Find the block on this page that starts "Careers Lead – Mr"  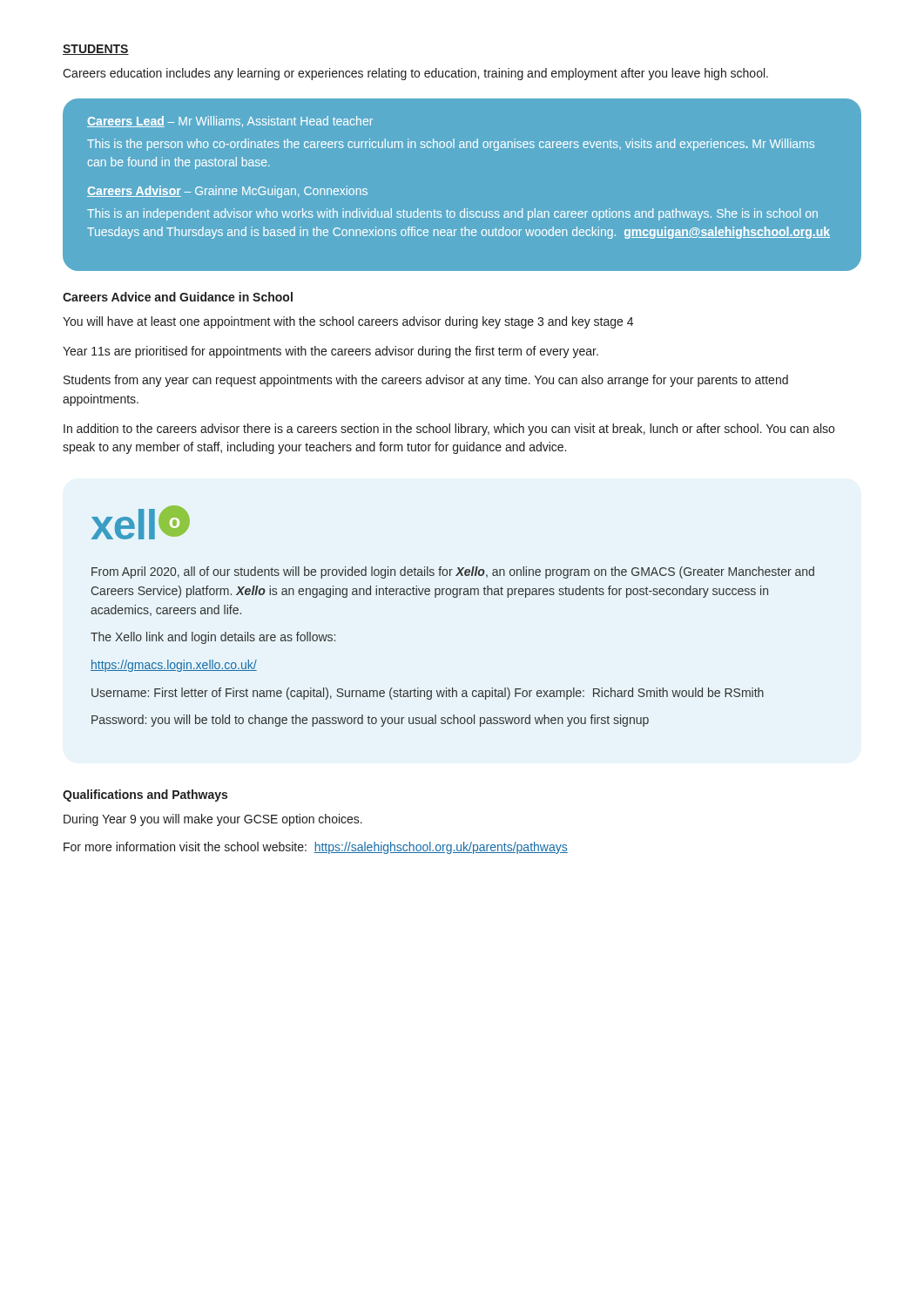tap(230, 122)
